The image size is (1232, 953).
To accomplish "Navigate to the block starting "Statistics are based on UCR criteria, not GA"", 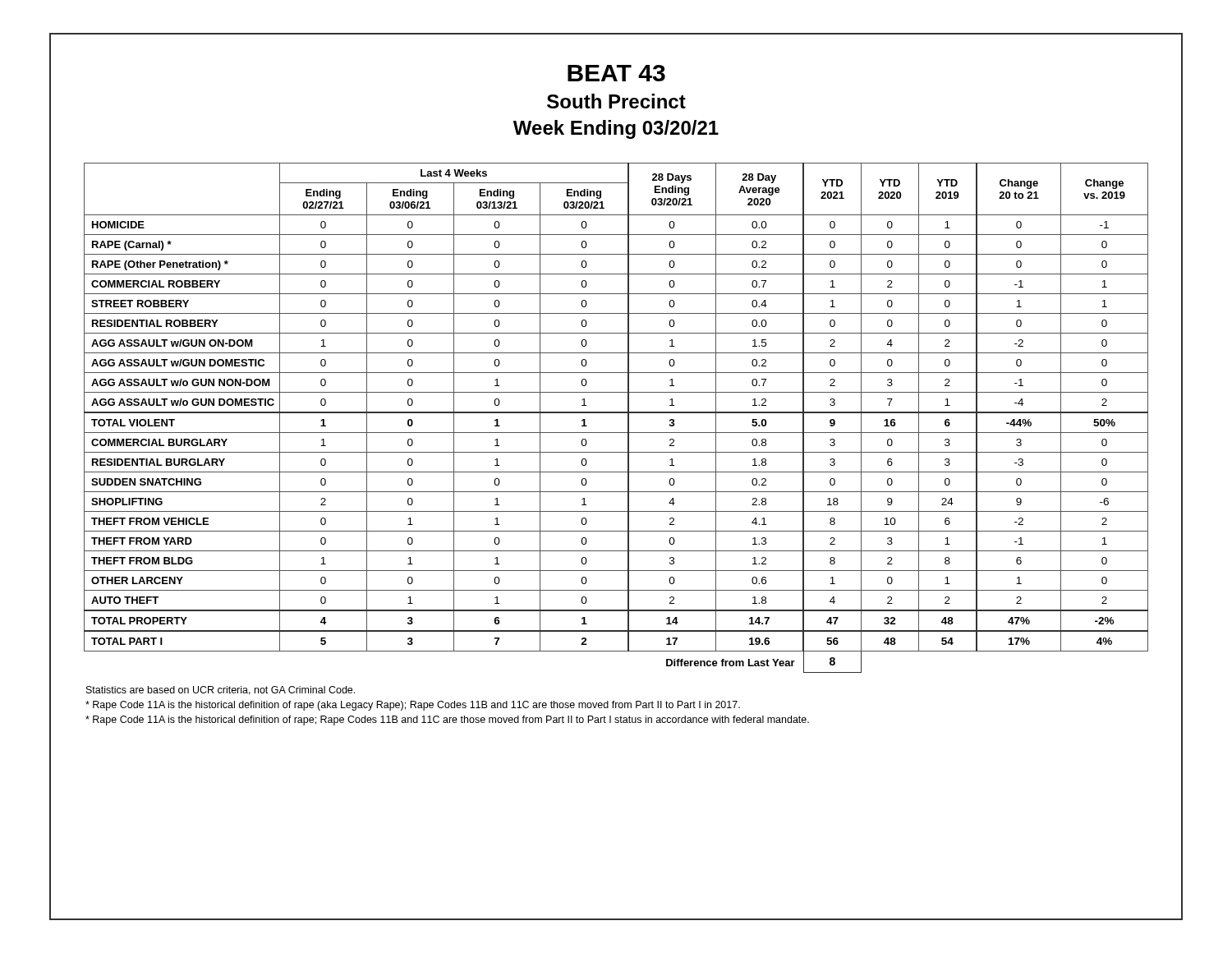I will (x=221, y=690).
